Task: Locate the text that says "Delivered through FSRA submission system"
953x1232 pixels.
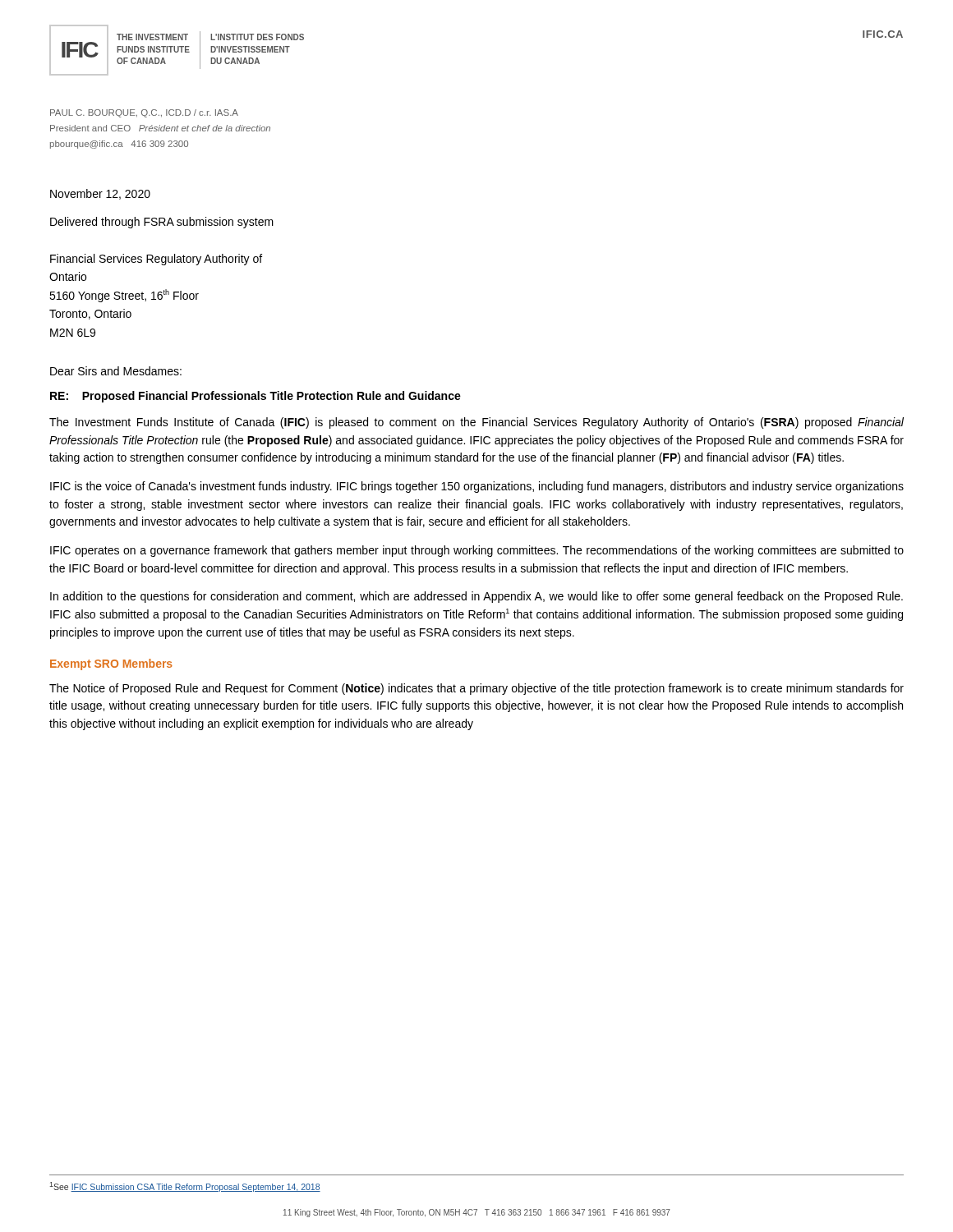Action: click(161, 222)
